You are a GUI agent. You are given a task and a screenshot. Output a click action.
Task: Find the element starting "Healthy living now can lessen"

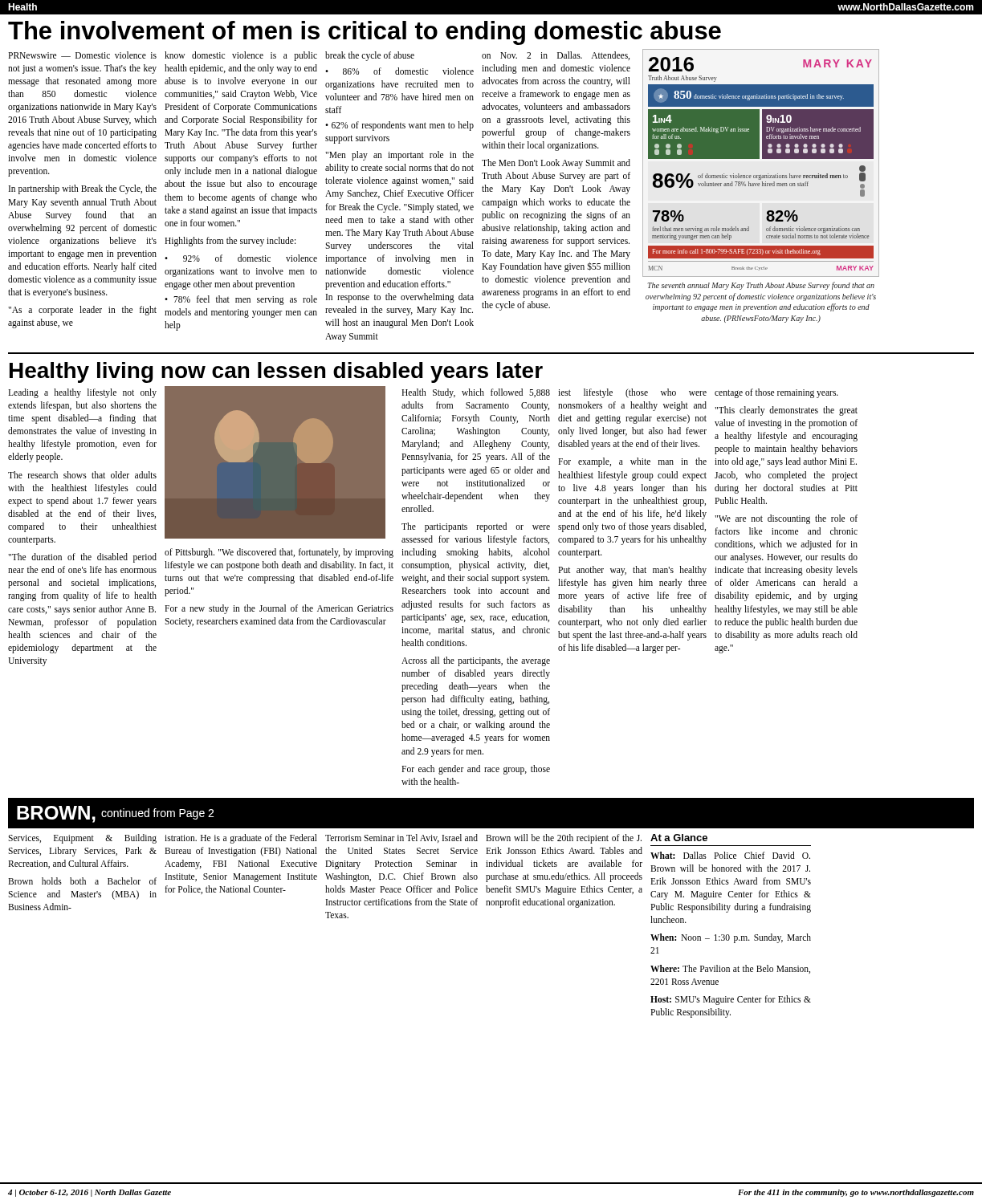coord(275,370)
